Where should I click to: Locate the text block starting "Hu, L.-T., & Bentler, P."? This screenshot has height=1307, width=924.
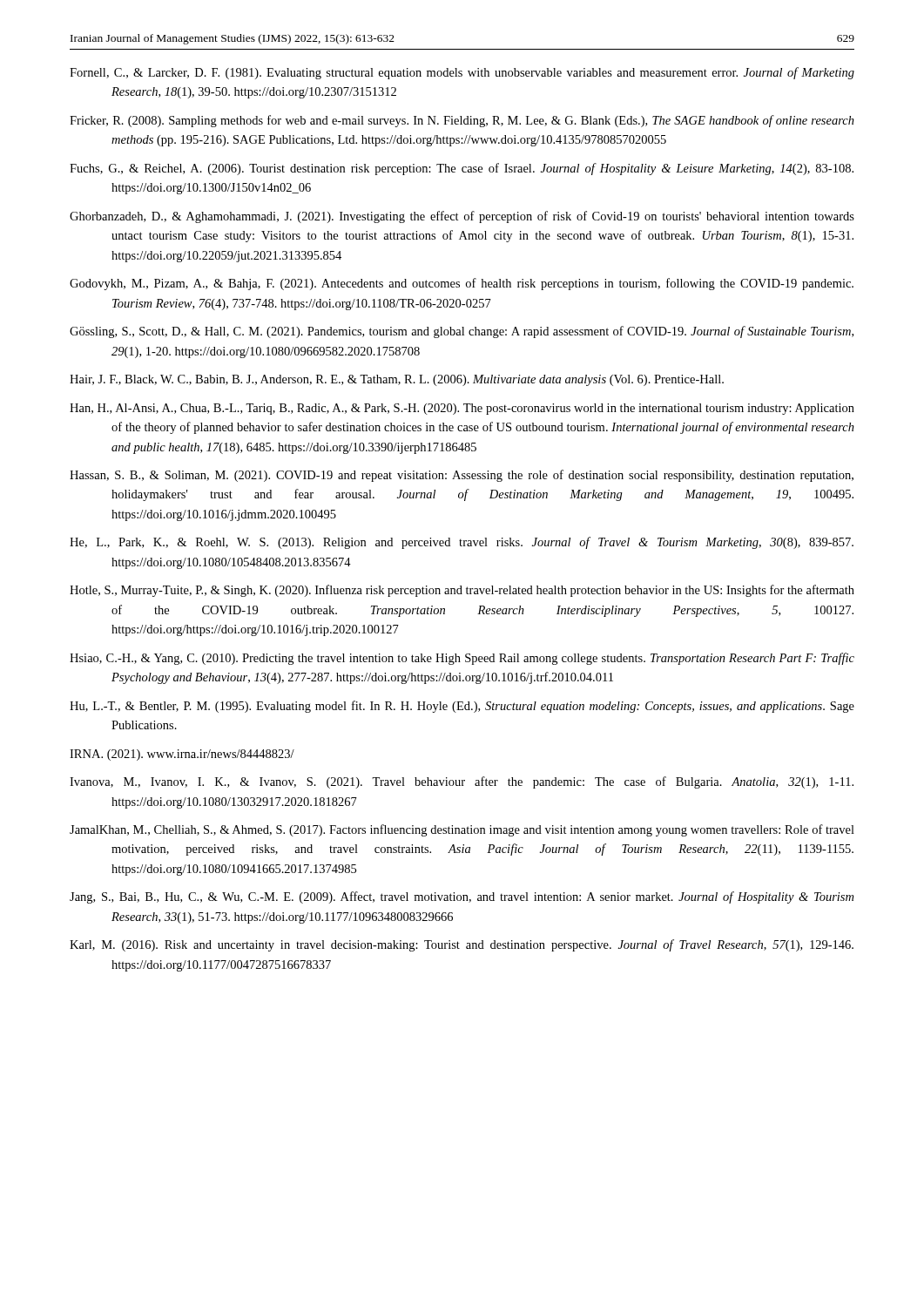462,715
